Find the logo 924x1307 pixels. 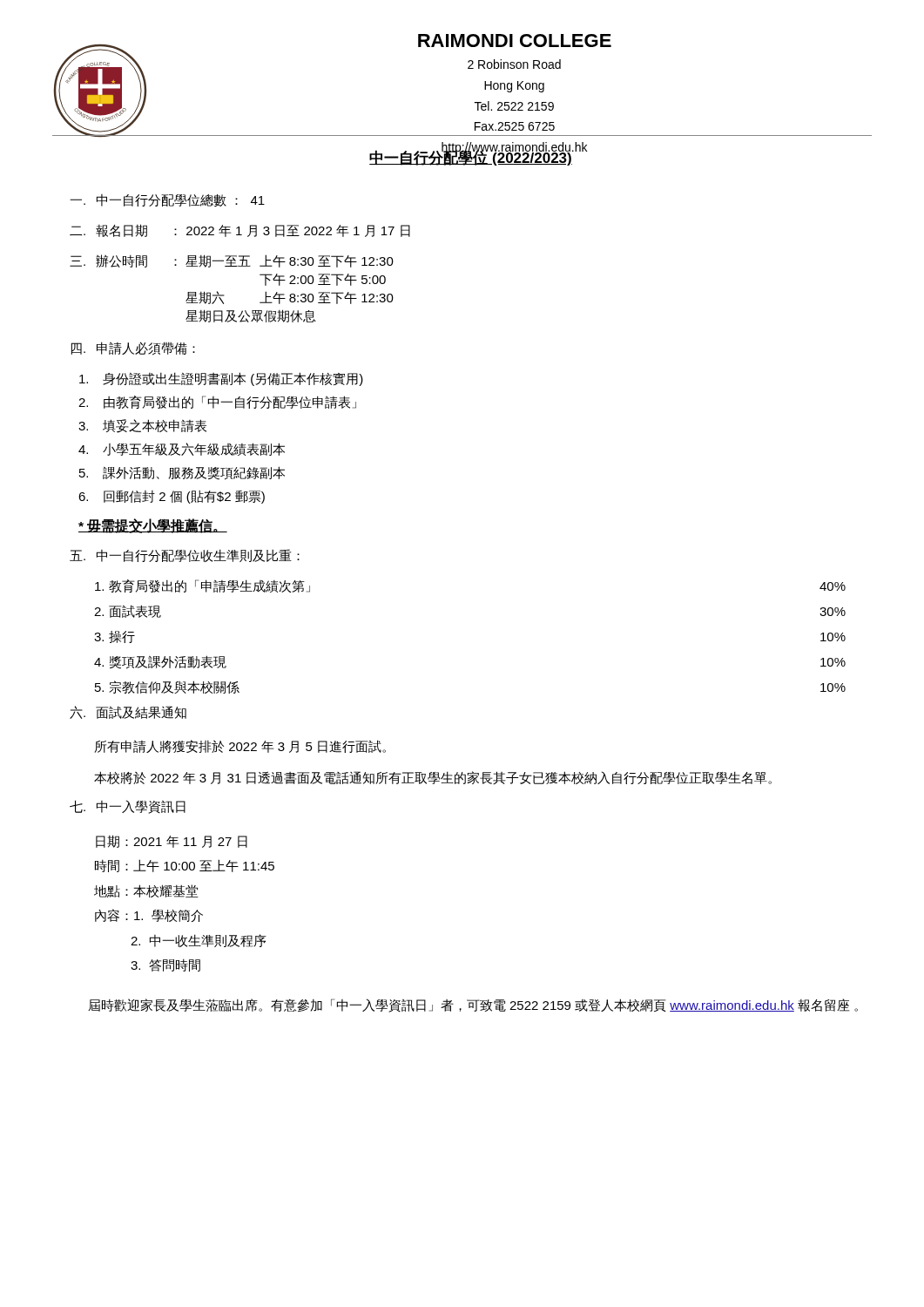pos(105,92)
